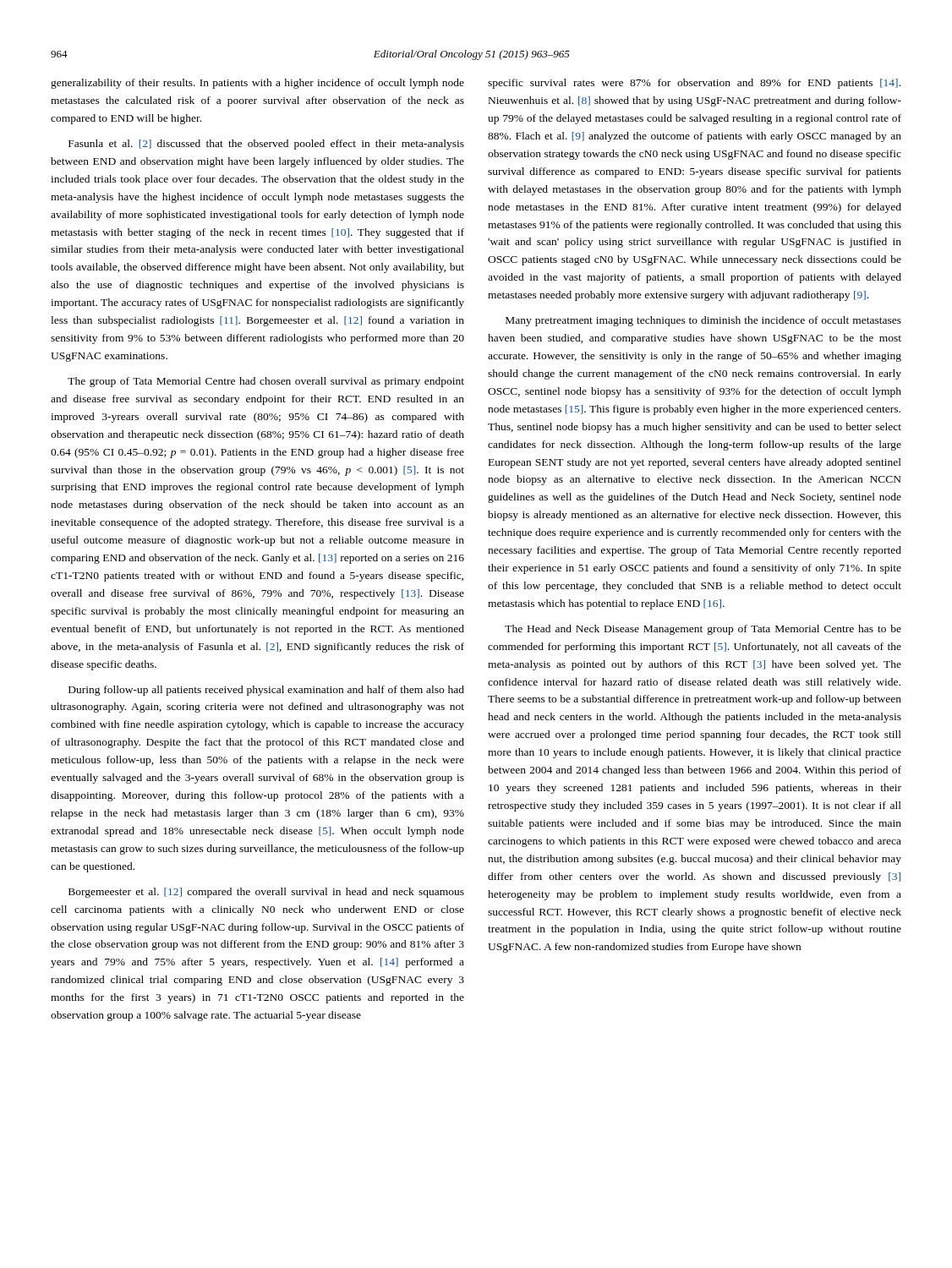The image size is (952, 1268).
Task: Select the region starting "Many pretreatment imaging techniques to diminish the incidence"
Action: [x=695, y=462]
